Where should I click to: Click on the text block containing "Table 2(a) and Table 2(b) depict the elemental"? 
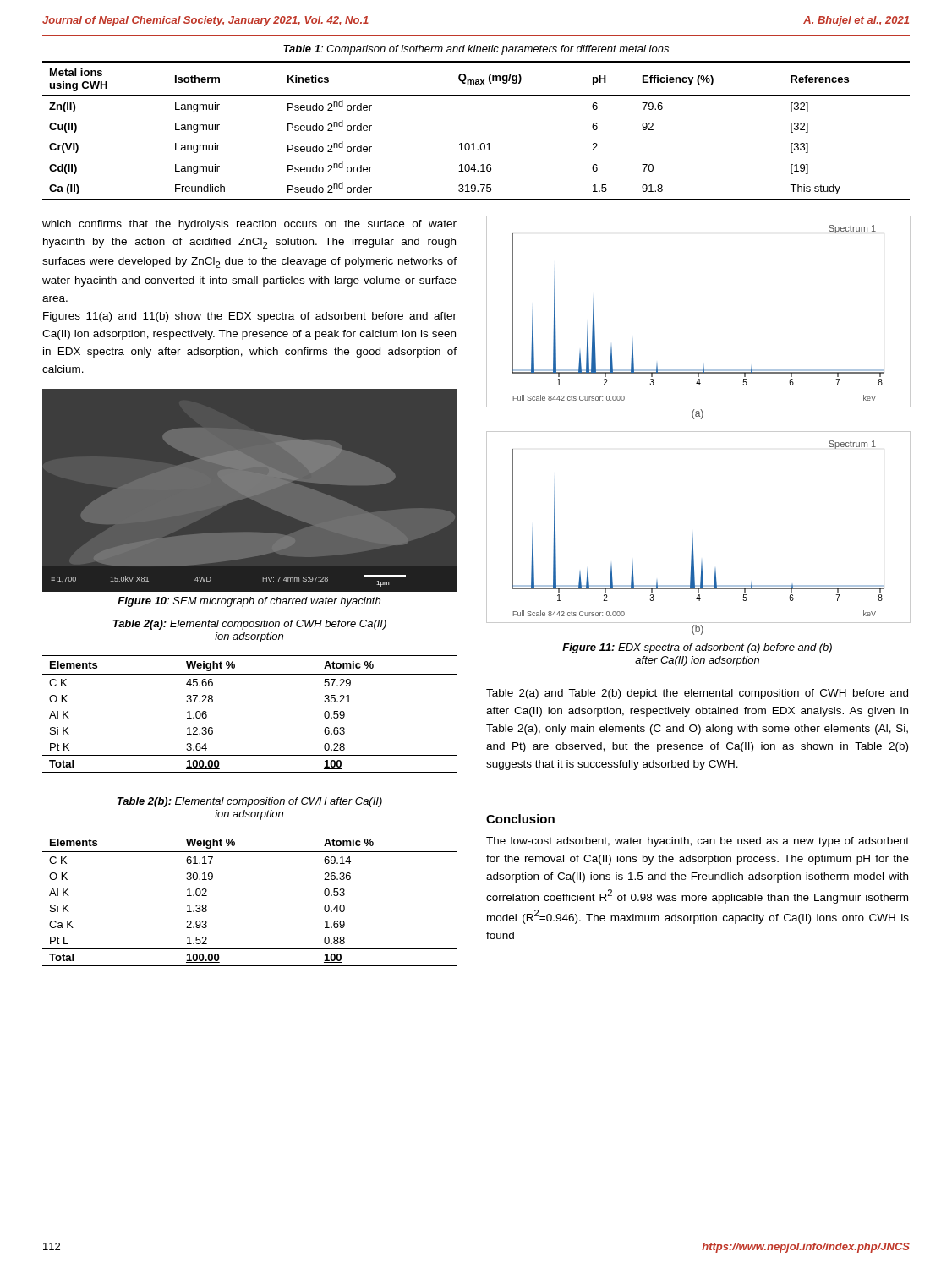tap(698, 728)
